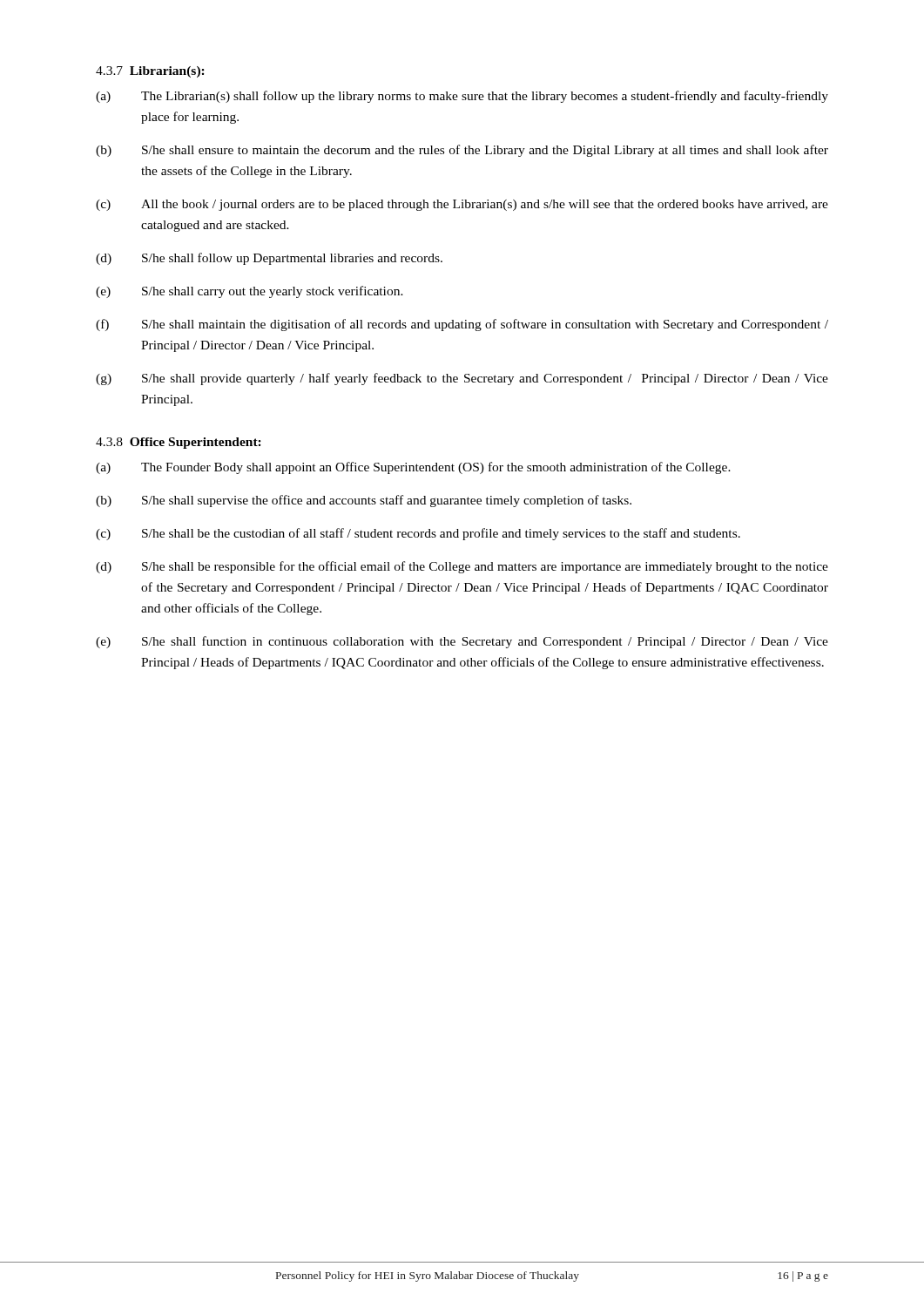Select the element starting "(e) S/he shall function in continuous collaboration with"
This screenshot has width=924, height=1307.
coord(462,652)
